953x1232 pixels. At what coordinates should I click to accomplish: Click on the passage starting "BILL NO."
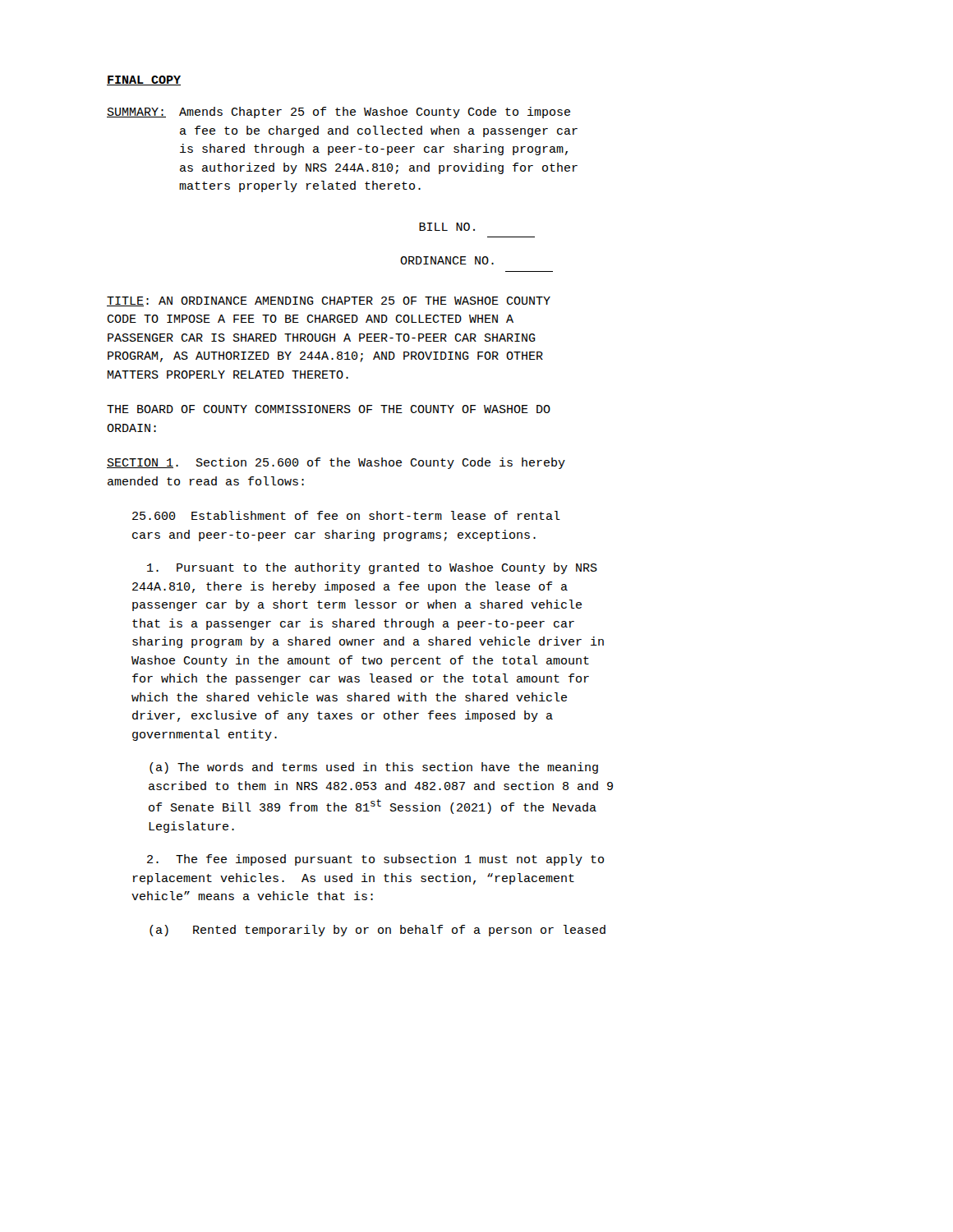(x=476, y=228)
